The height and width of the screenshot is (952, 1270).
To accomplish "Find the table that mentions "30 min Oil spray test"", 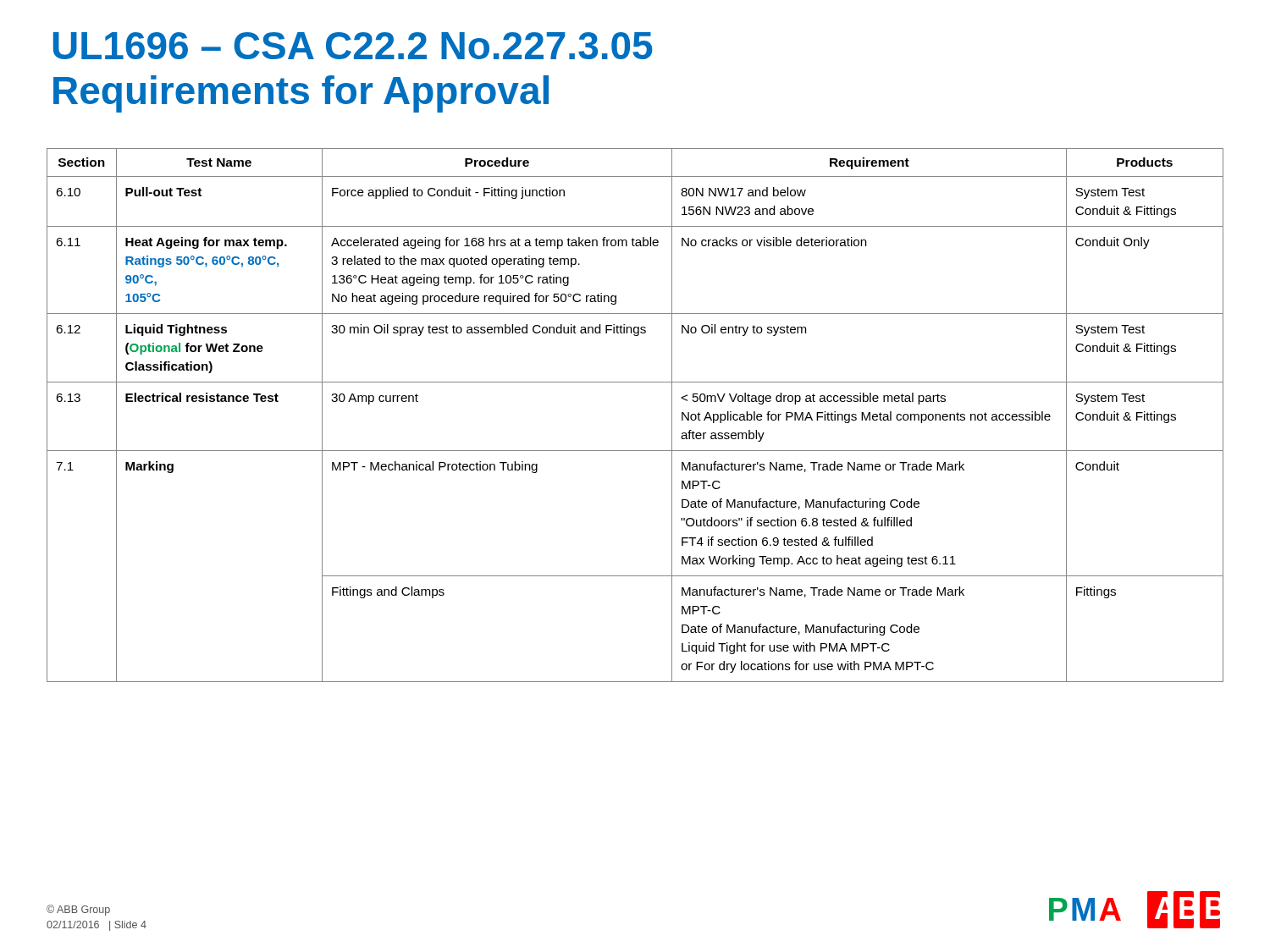I will [635, 415].
